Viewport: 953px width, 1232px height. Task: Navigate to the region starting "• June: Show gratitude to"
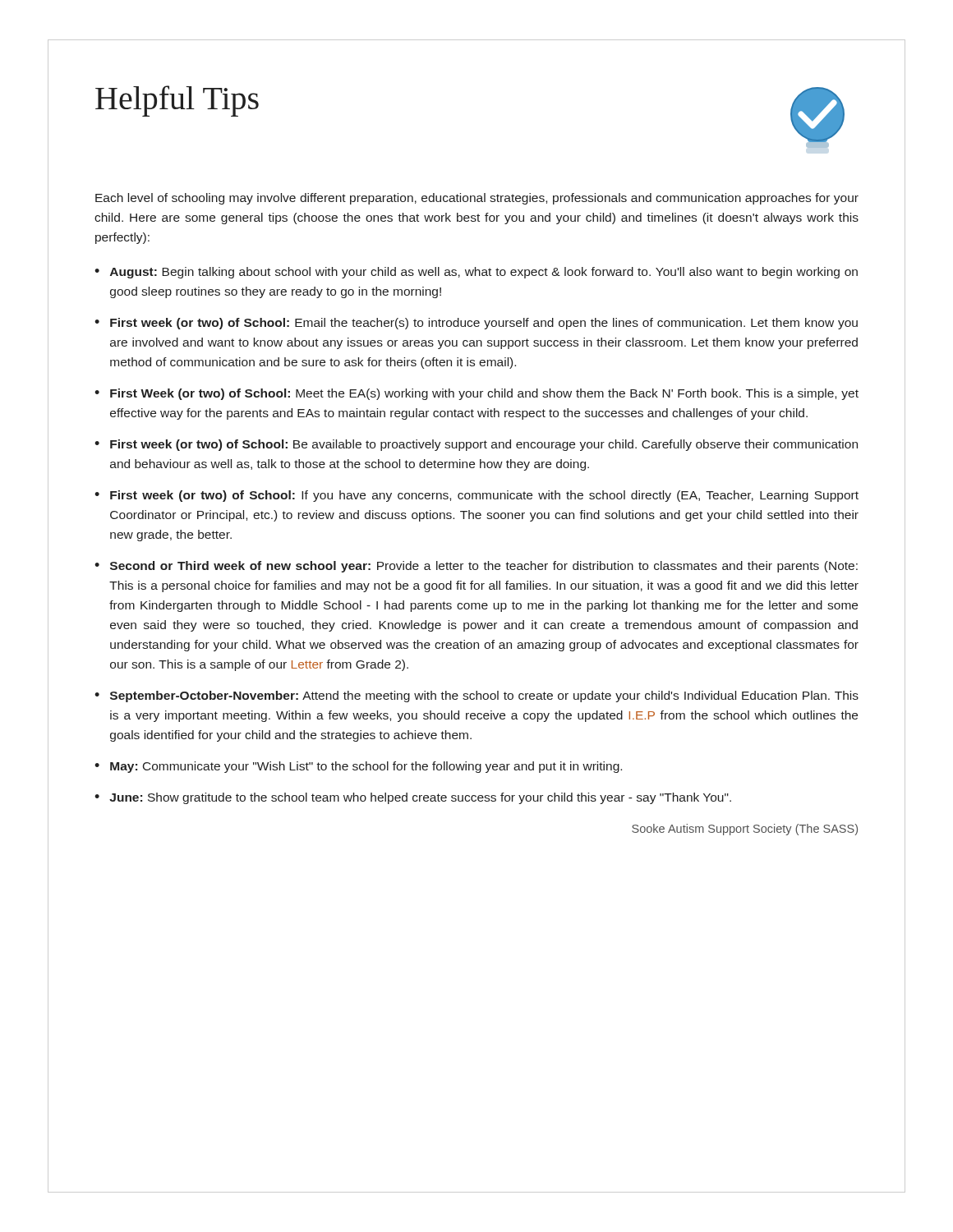coord(476,798)
